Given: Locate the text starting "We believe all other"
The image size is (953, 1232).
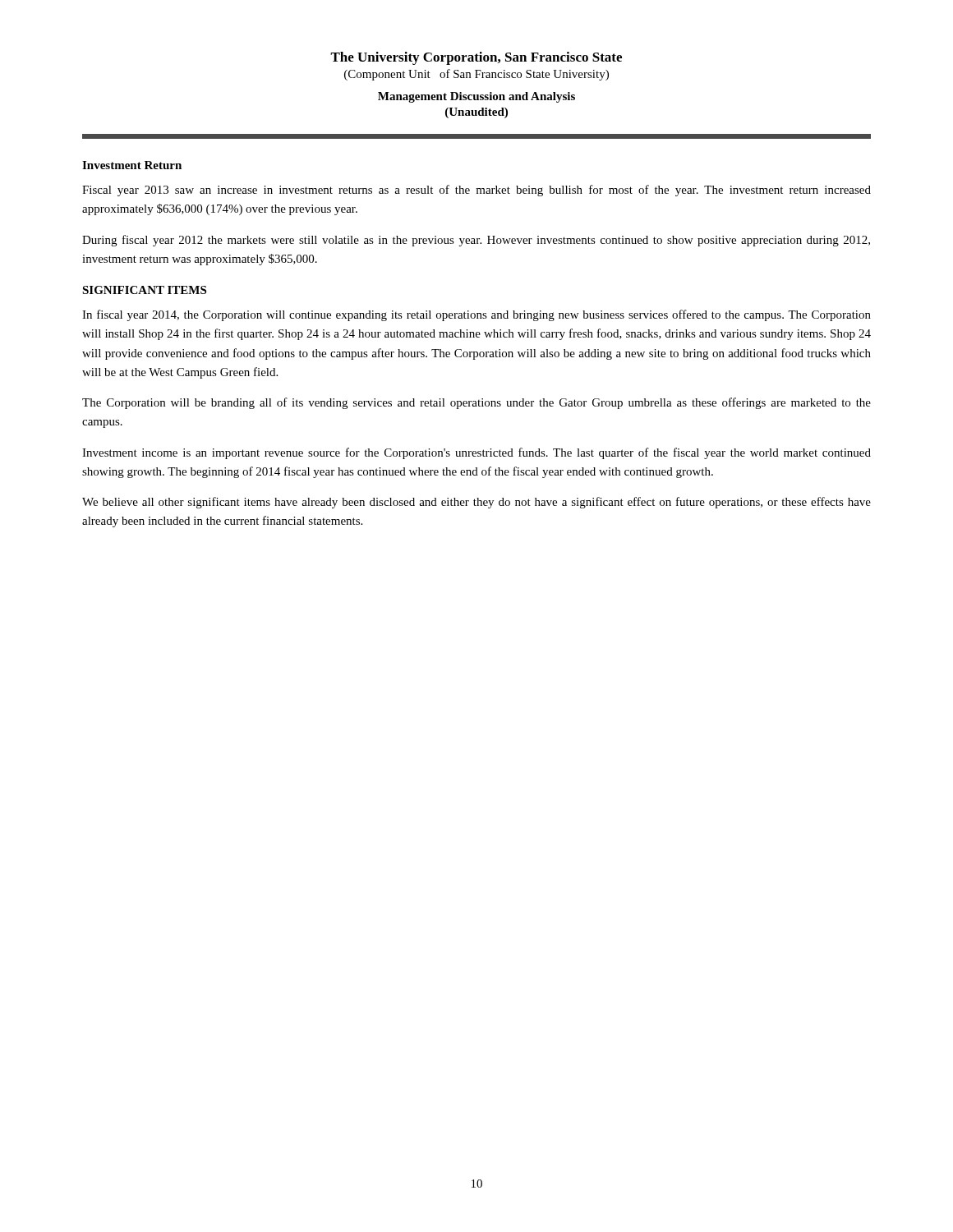Looking at the screenshot, I should (x=476, y=511).
